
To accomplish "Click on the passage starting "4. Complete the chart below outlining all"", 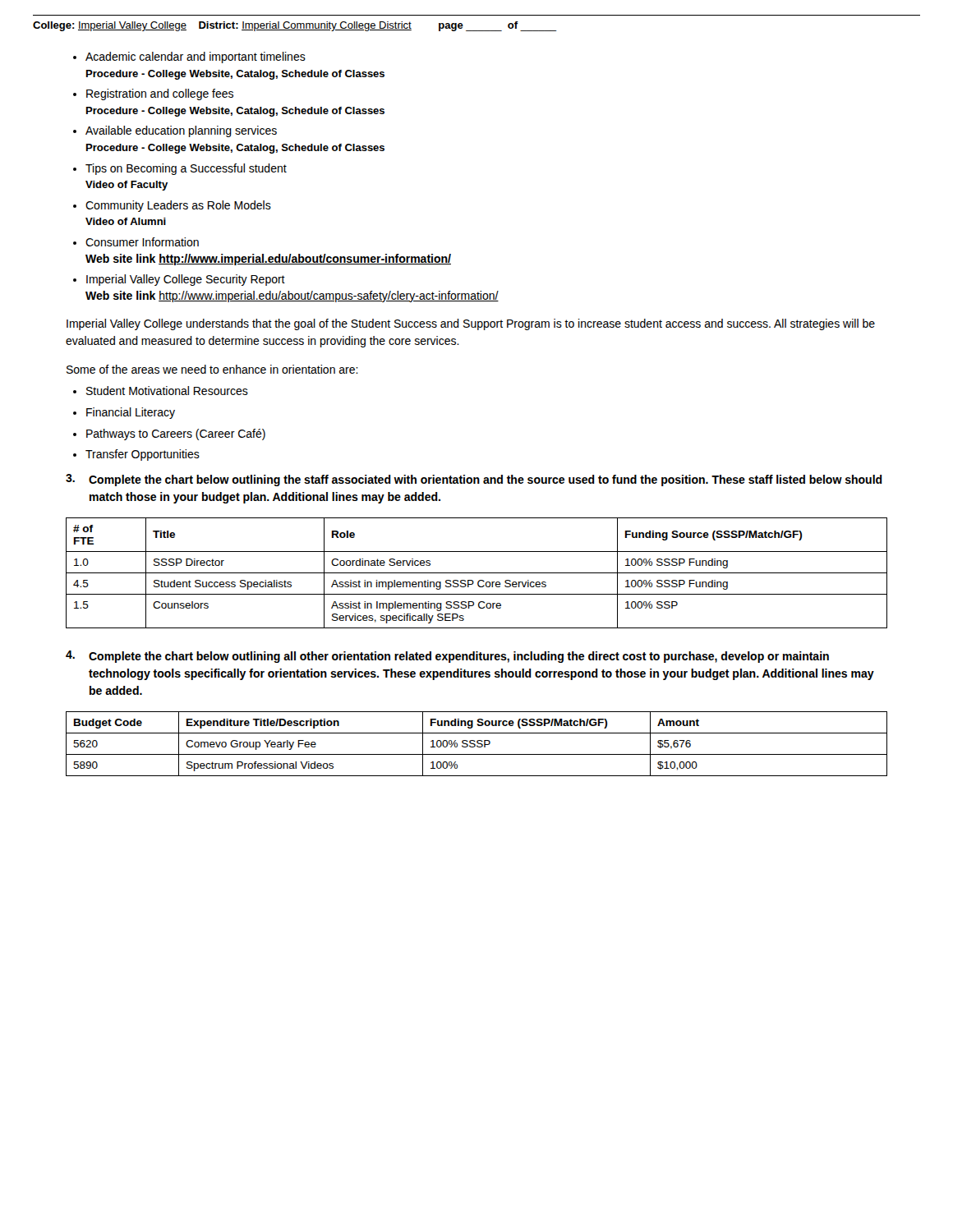I will click(x=476, y=674).
